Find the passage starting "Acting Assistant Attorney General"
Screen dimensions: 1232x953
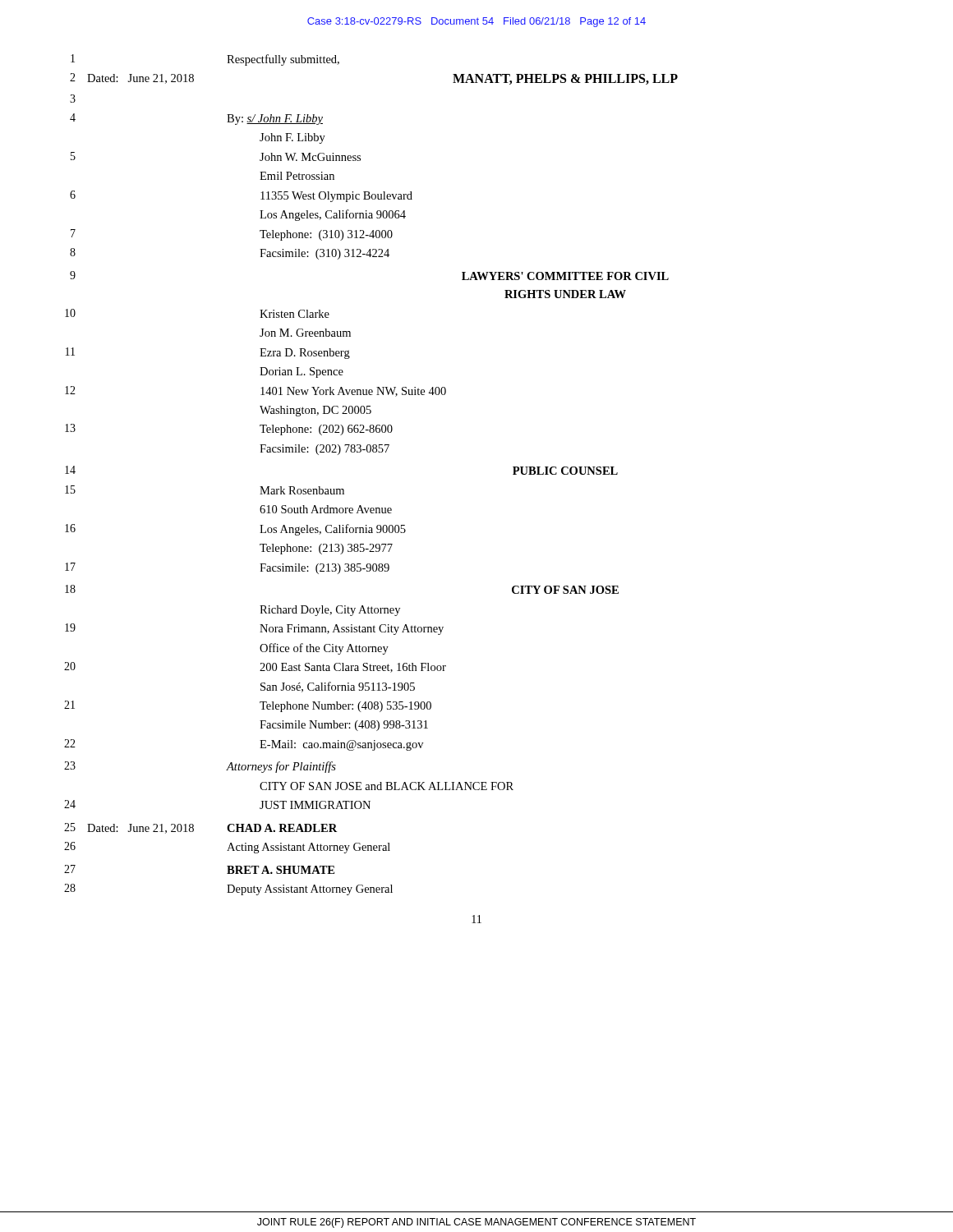(309, 847)
